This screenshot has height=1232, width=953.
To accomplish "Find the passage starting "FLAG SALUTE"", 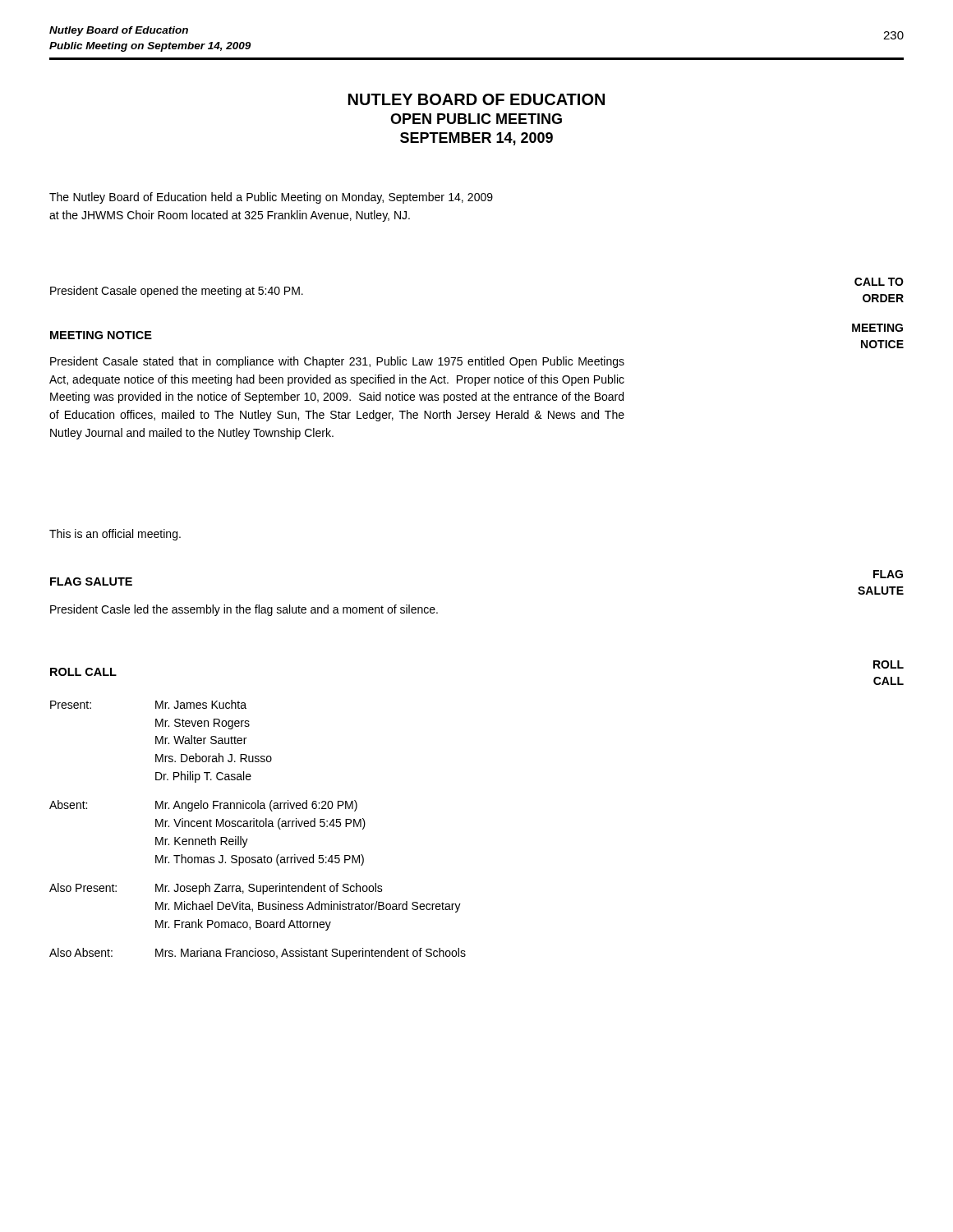I will 91,582.
